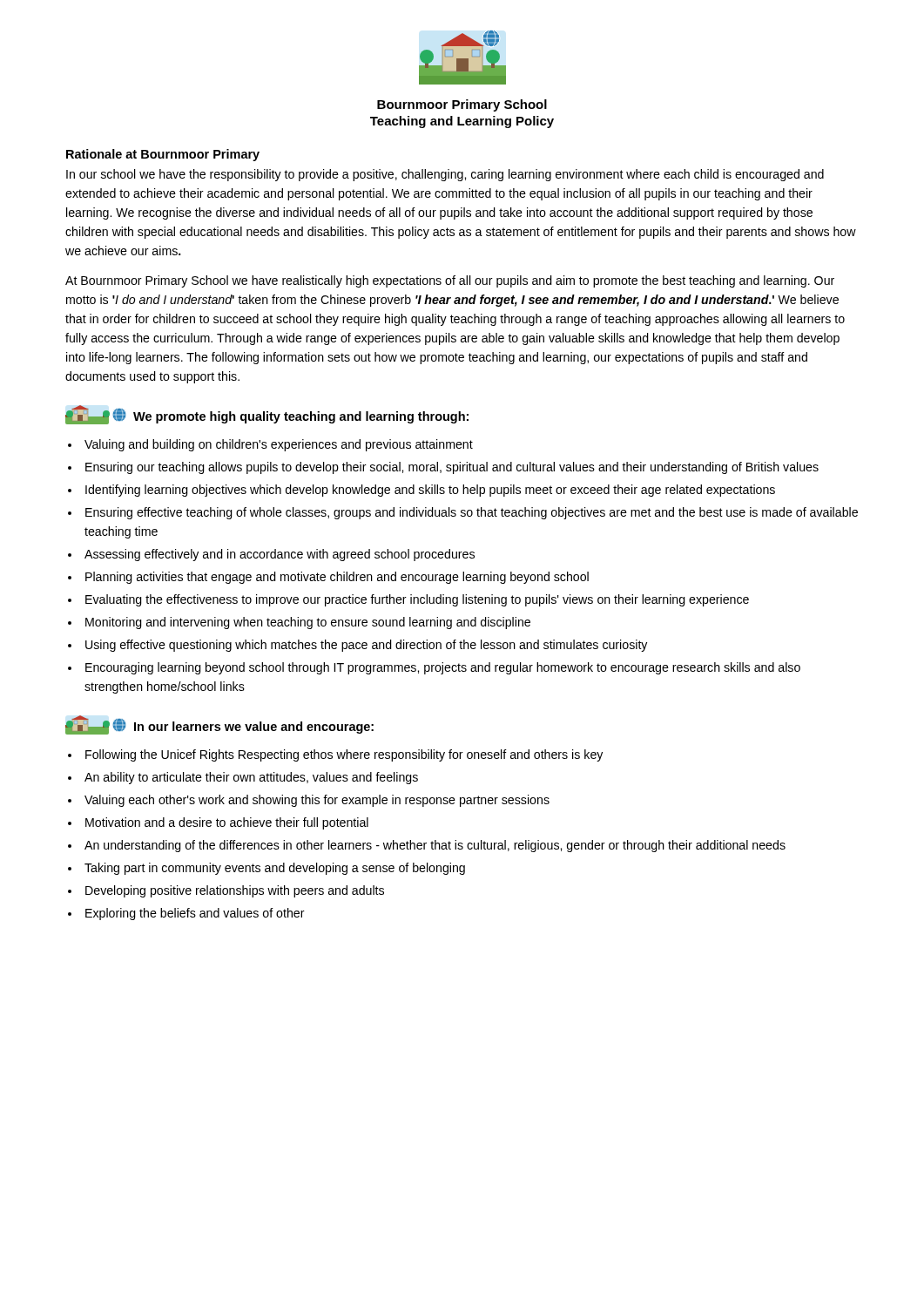Find "Rationale at Bournmoor Primary" on this page
The height and width of the screenshot is (1307, 924).
[x=162, y=154]
